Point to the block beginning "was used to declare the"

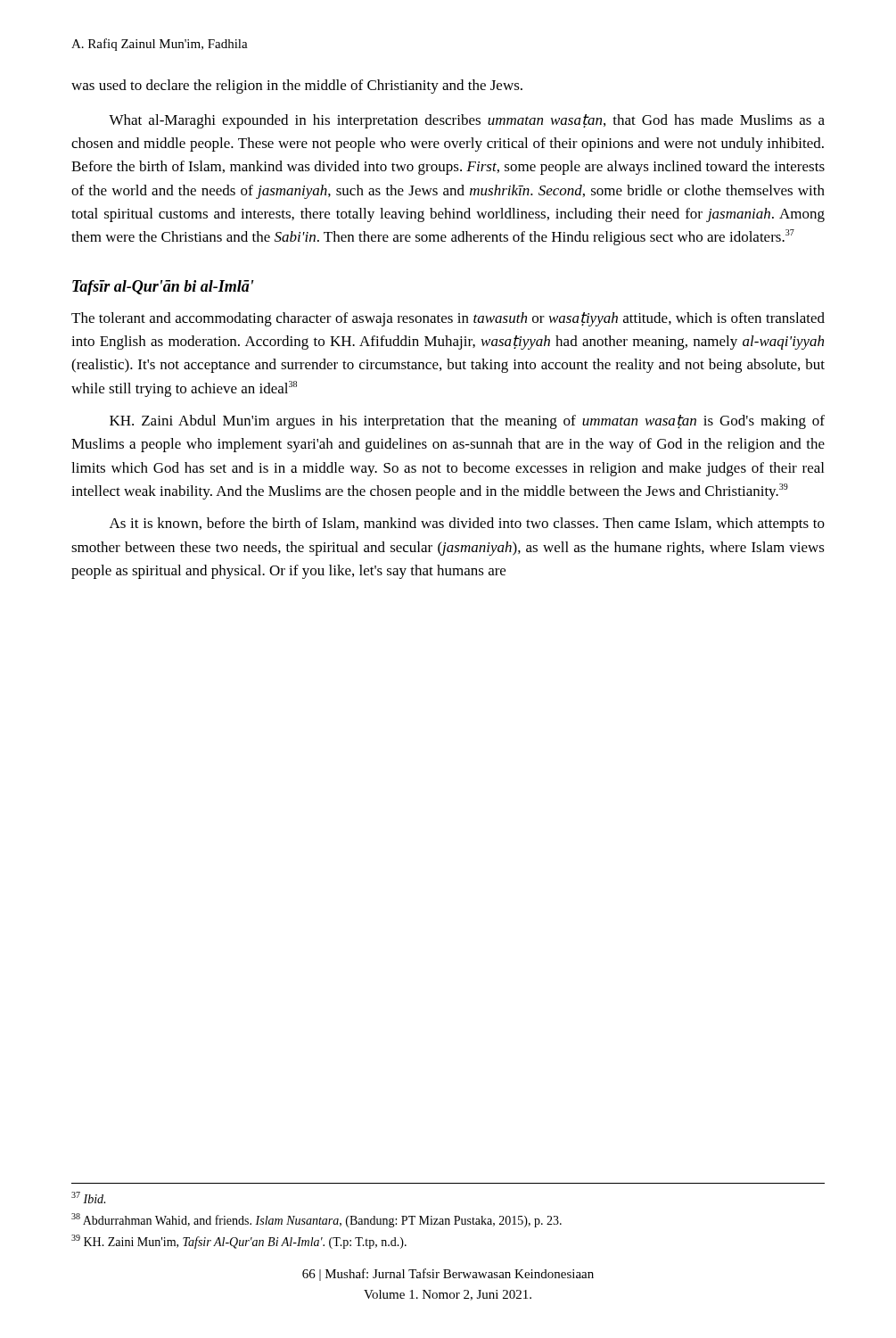point(448,162)
